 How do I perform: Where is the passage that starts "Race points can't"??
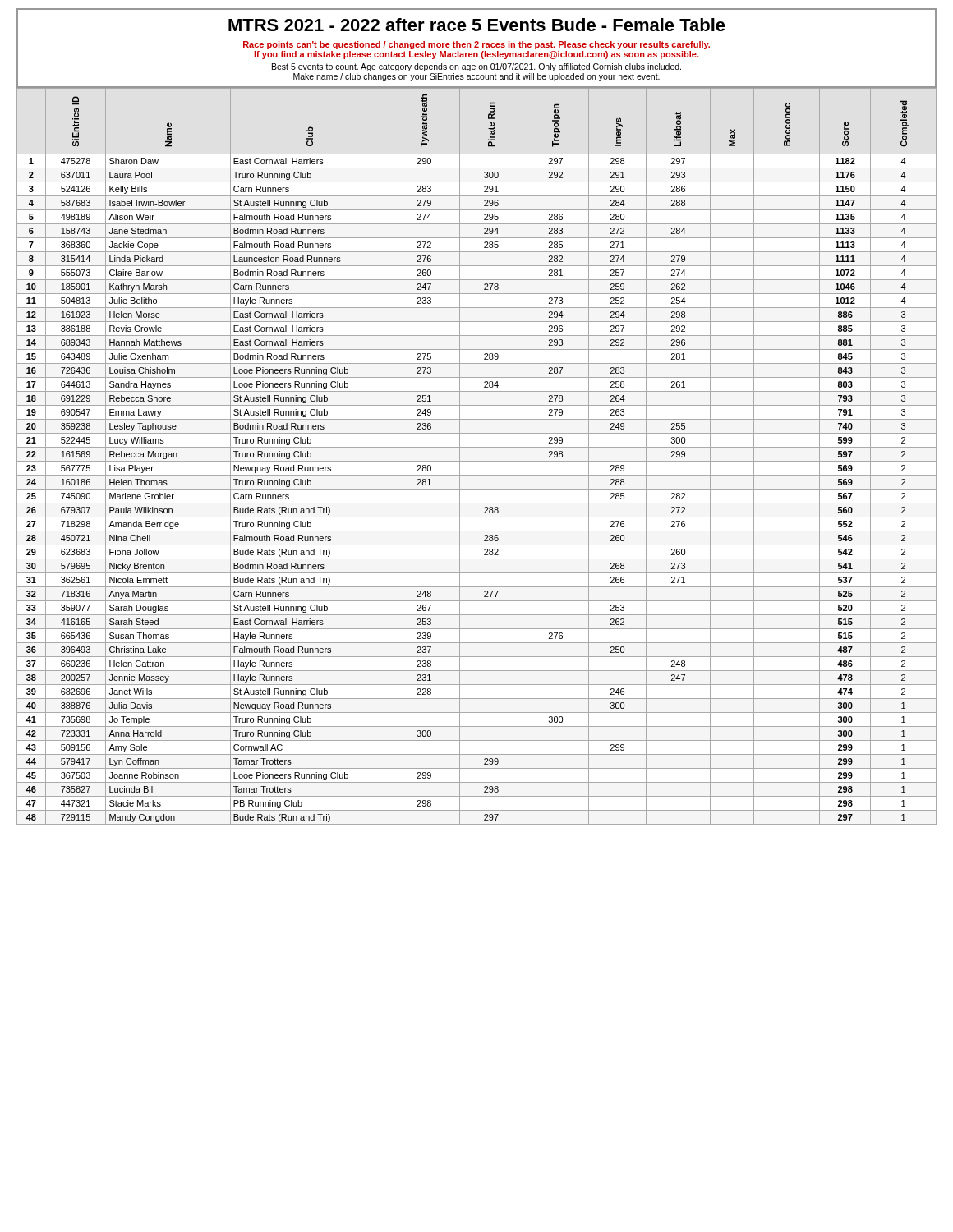point(476,49)
